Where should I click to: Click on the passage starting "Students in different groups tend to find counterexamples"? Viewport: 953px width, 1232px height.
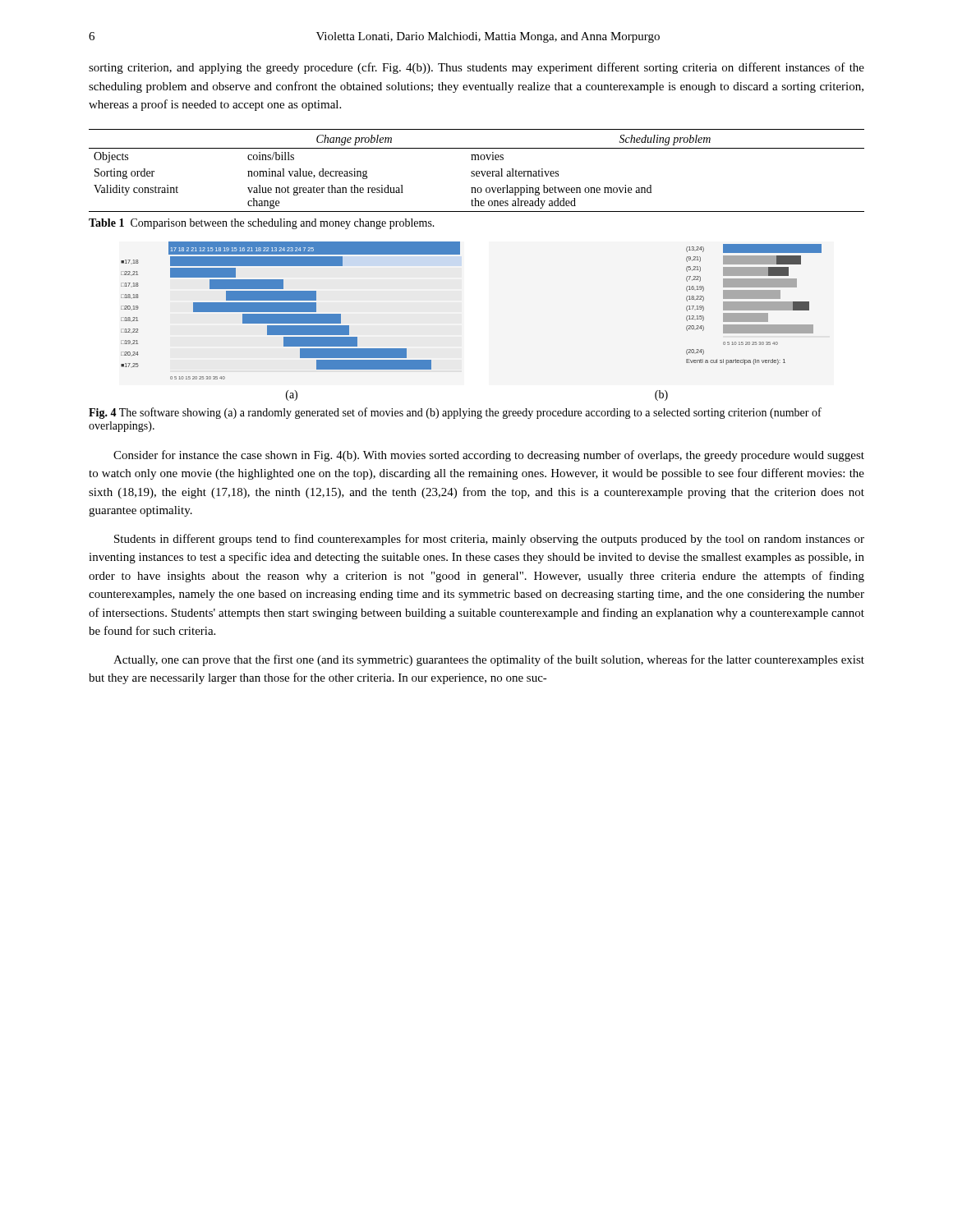pyautogui.click(x=476, y=585)
